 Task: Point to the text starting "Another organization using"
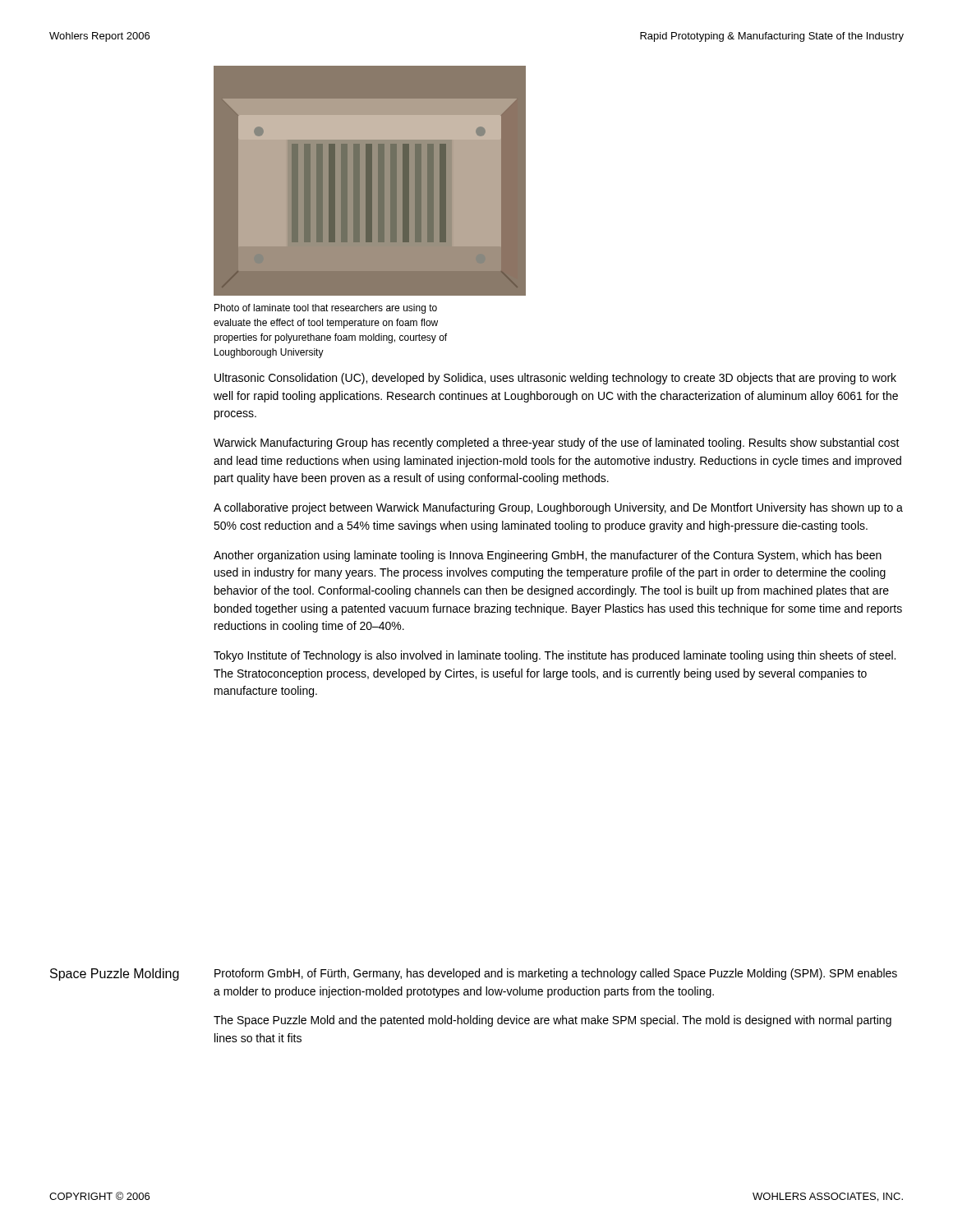[x=559, y=591]
